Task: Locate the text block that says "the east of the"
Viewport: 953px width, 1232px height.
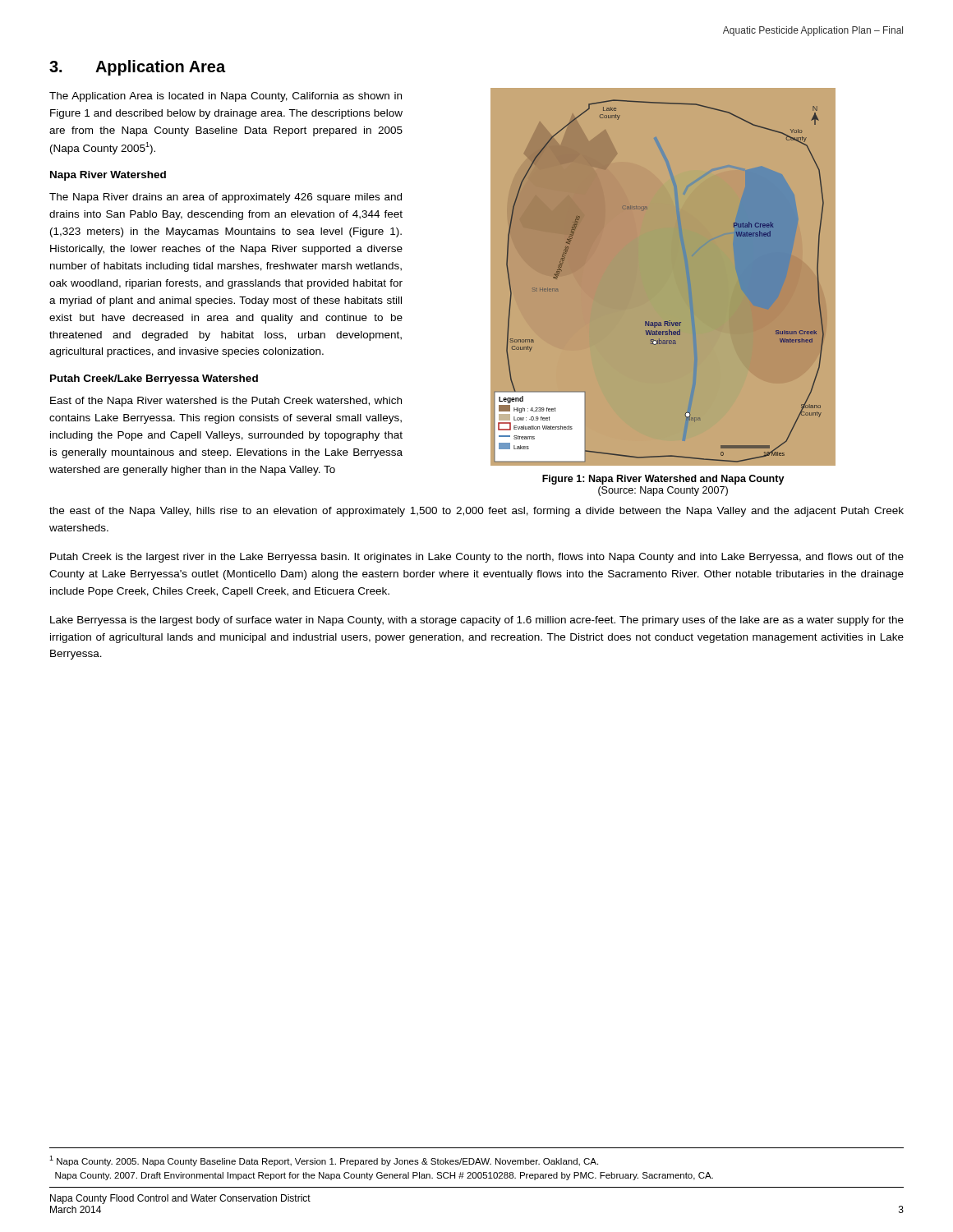Action: coord(476,519)
